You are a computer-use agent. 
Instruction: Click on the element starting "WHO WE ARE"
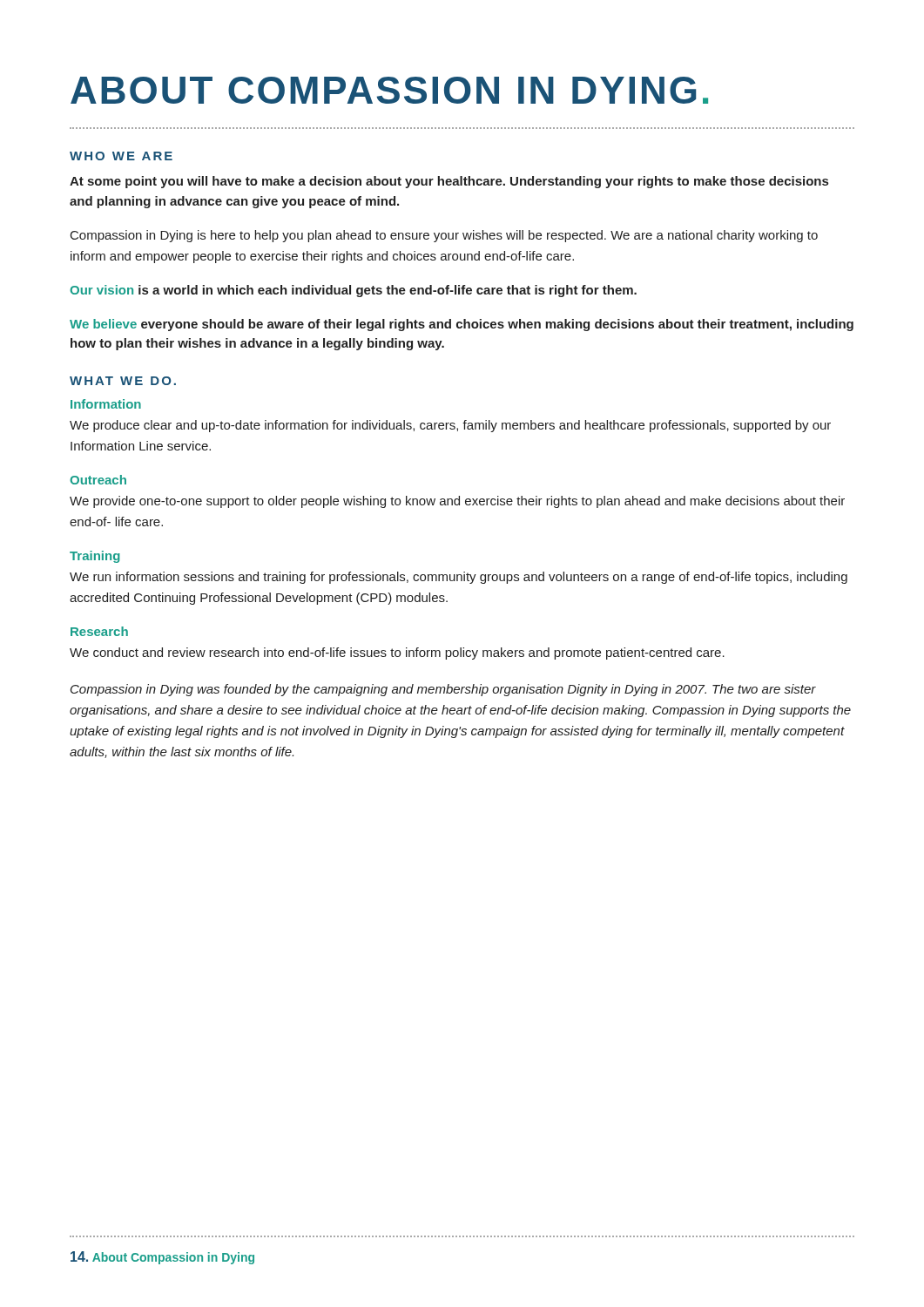[x=121, y=156]
